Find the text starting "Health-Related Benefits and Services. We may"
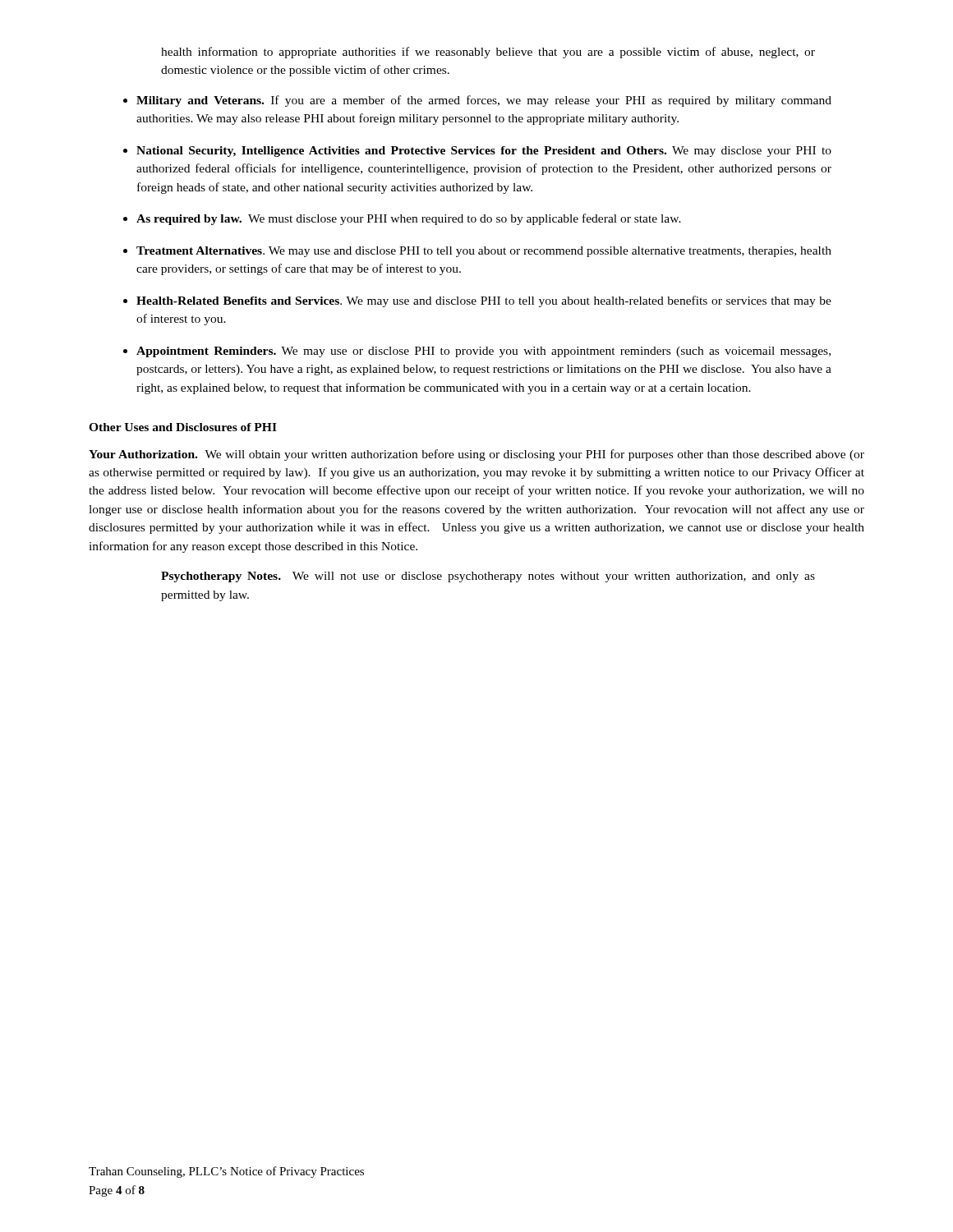This screenshot has height=1232, width=953. pyautogui.click(x=484, y=309)
